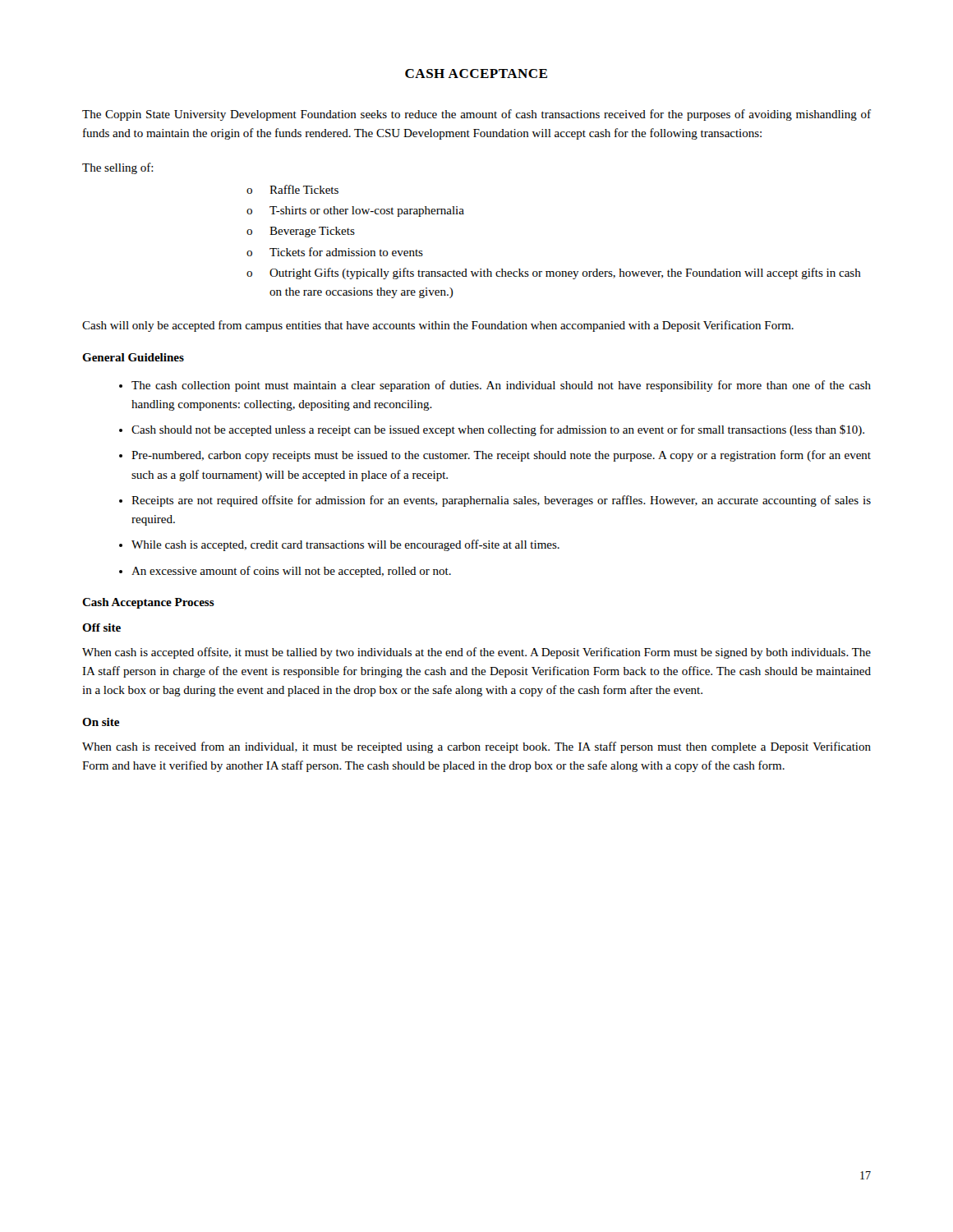Locate the list item with the text "oRaffle Tickets"
953x1232 pixels.
pos(293,190)
